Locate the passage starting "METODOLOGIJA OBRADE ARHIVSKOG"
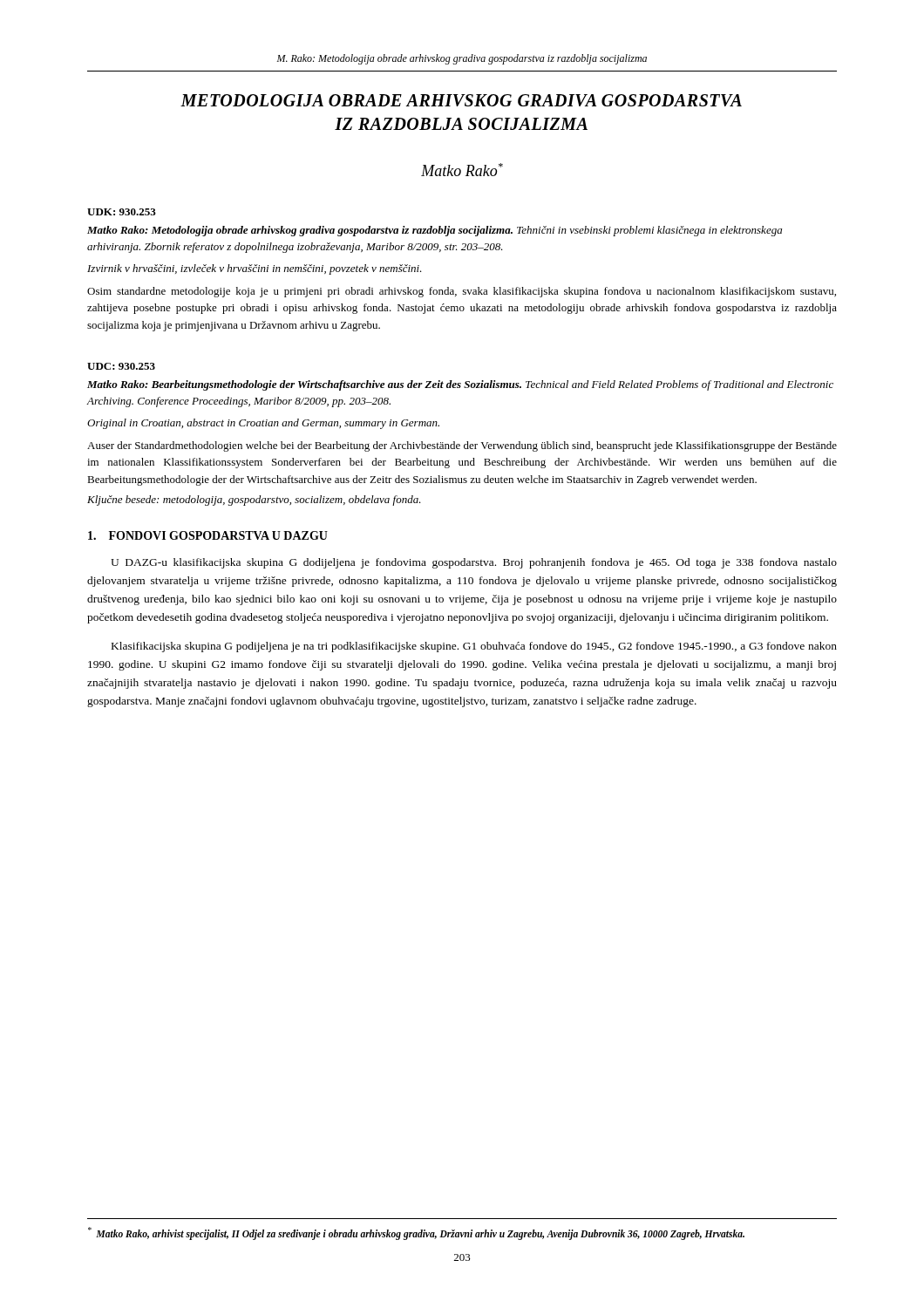The width and height of the screenshot is (924, 1308). point(462,112)
